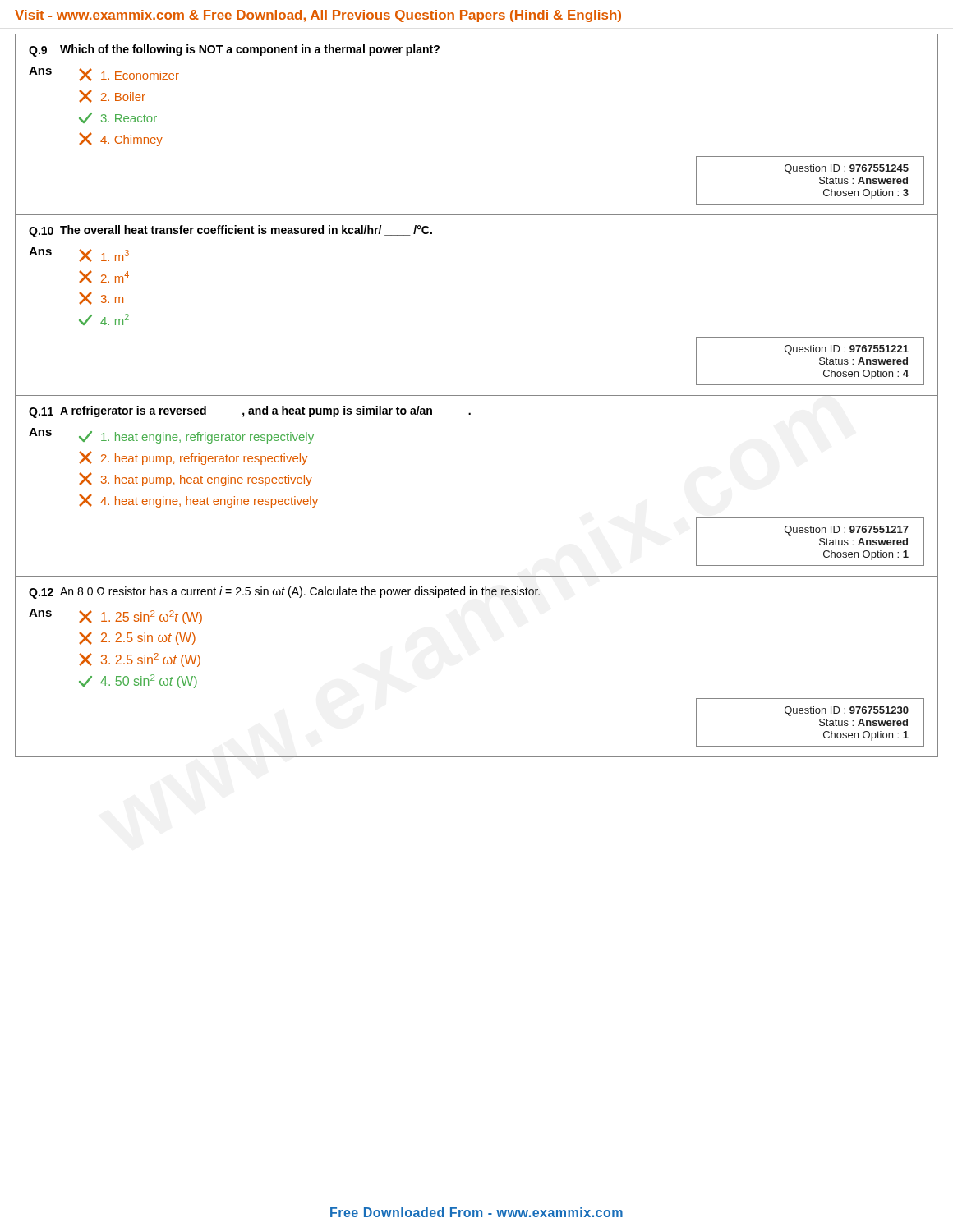Point to "2. 2.5 sin ωt (W)"

[x=136, y=638]
